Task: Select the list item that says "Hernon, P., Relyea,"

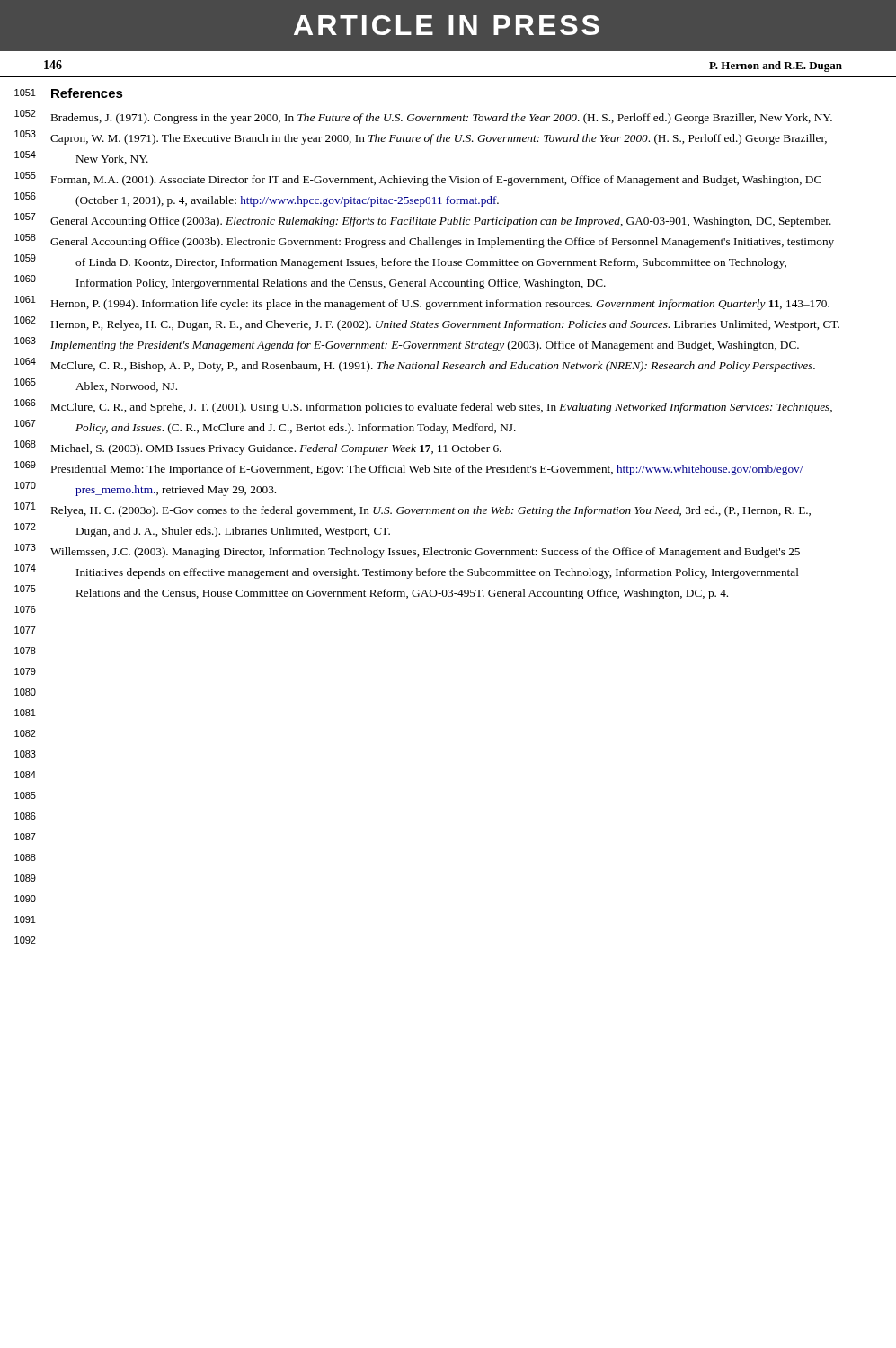Action: pyautogui.click(x=445, y=324)
